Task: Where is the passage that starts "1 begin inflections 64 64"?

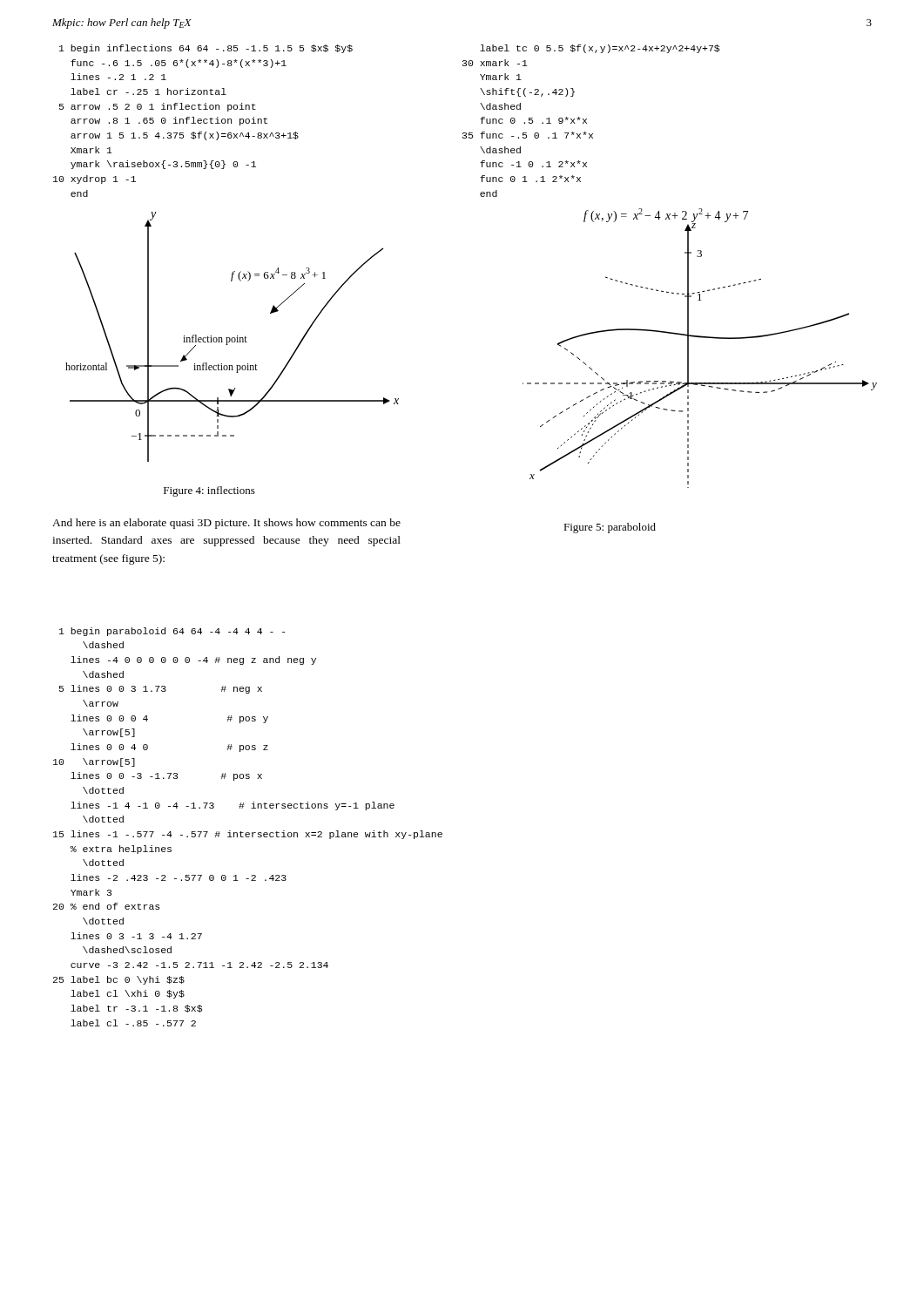Action: (235, 122)
